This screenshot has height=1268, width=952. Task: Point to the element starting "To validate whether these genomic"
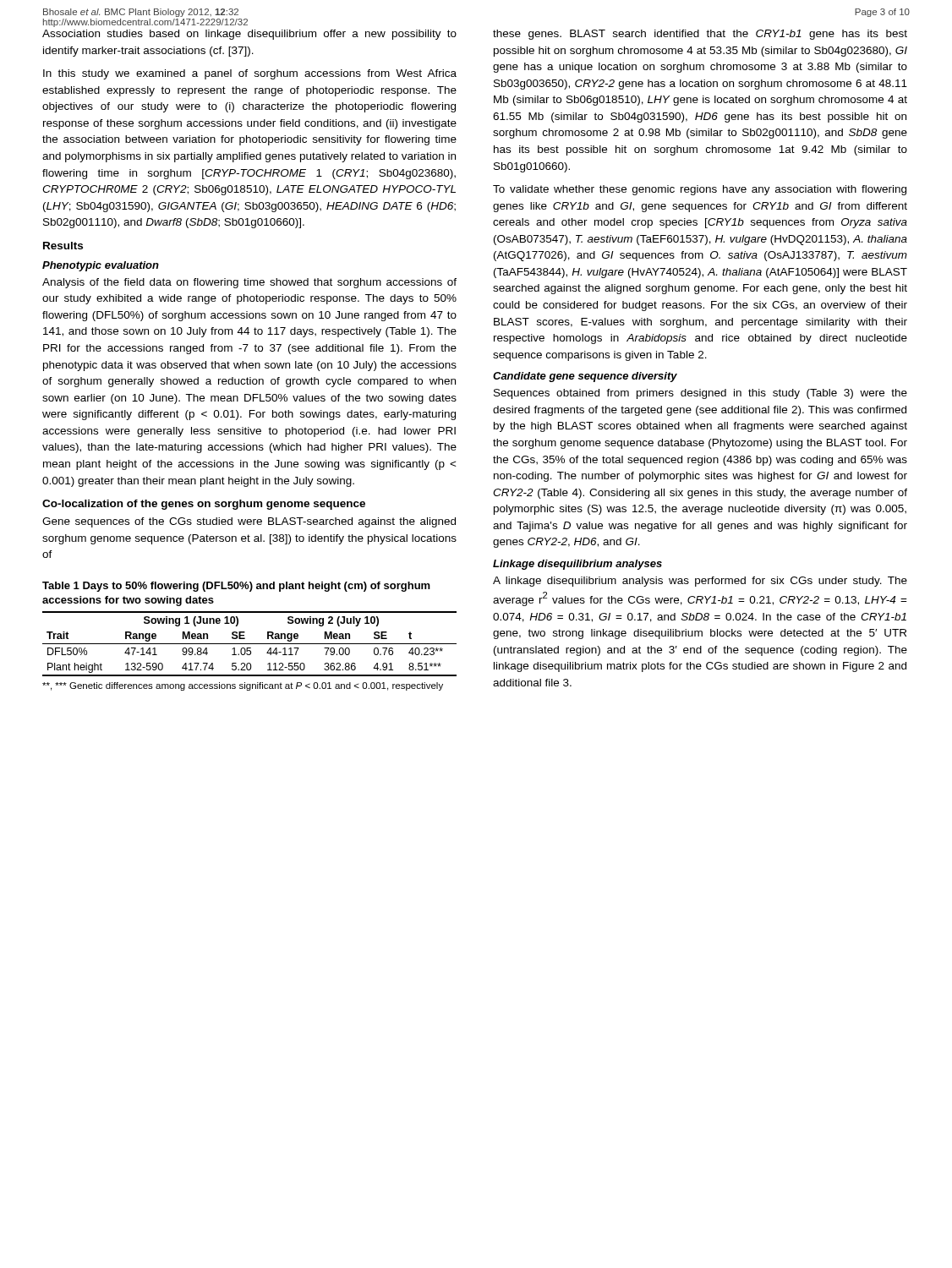(700, 272)
